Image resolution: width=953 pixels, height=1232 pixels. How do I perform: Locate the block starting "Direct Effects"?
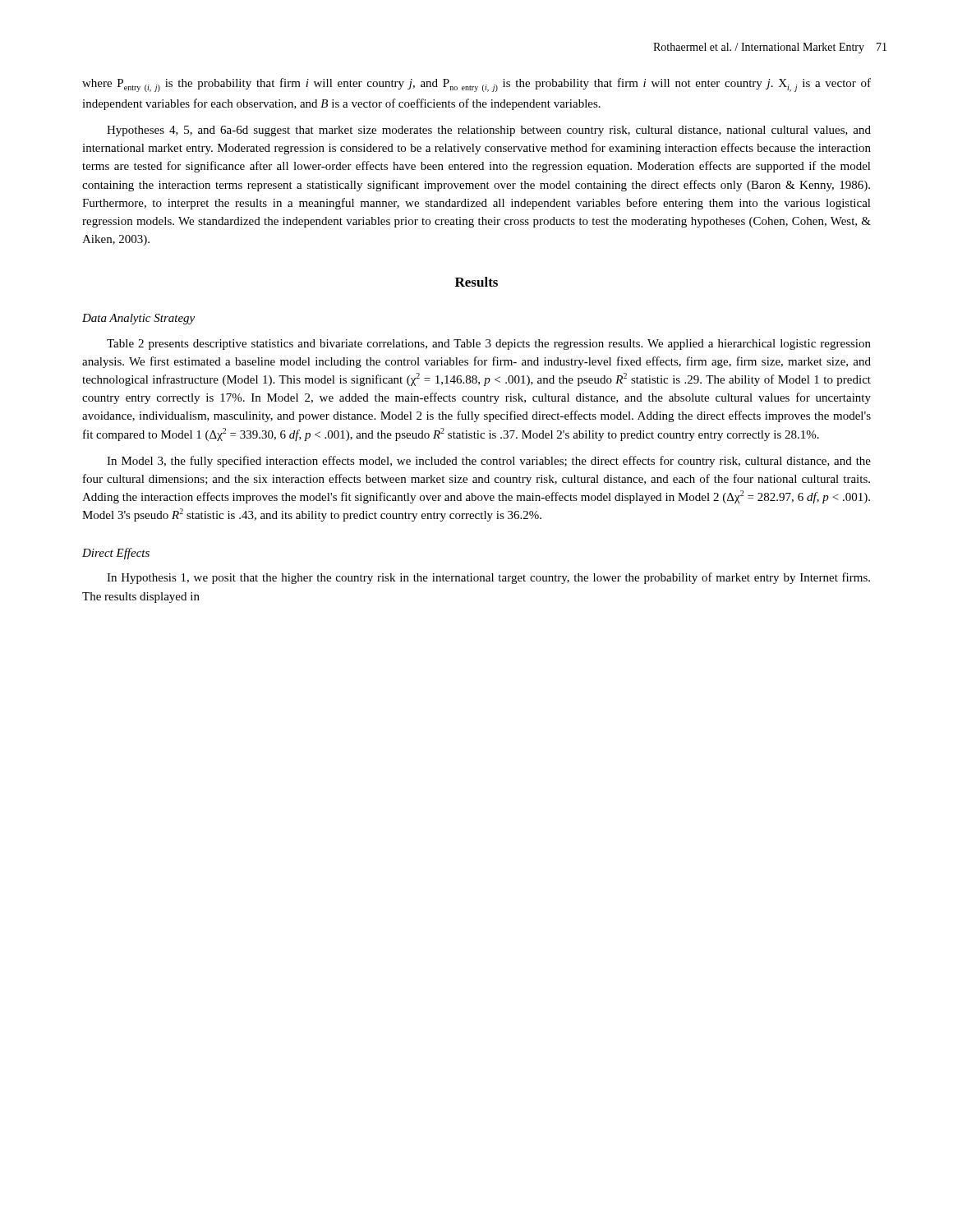click(116, 552)
